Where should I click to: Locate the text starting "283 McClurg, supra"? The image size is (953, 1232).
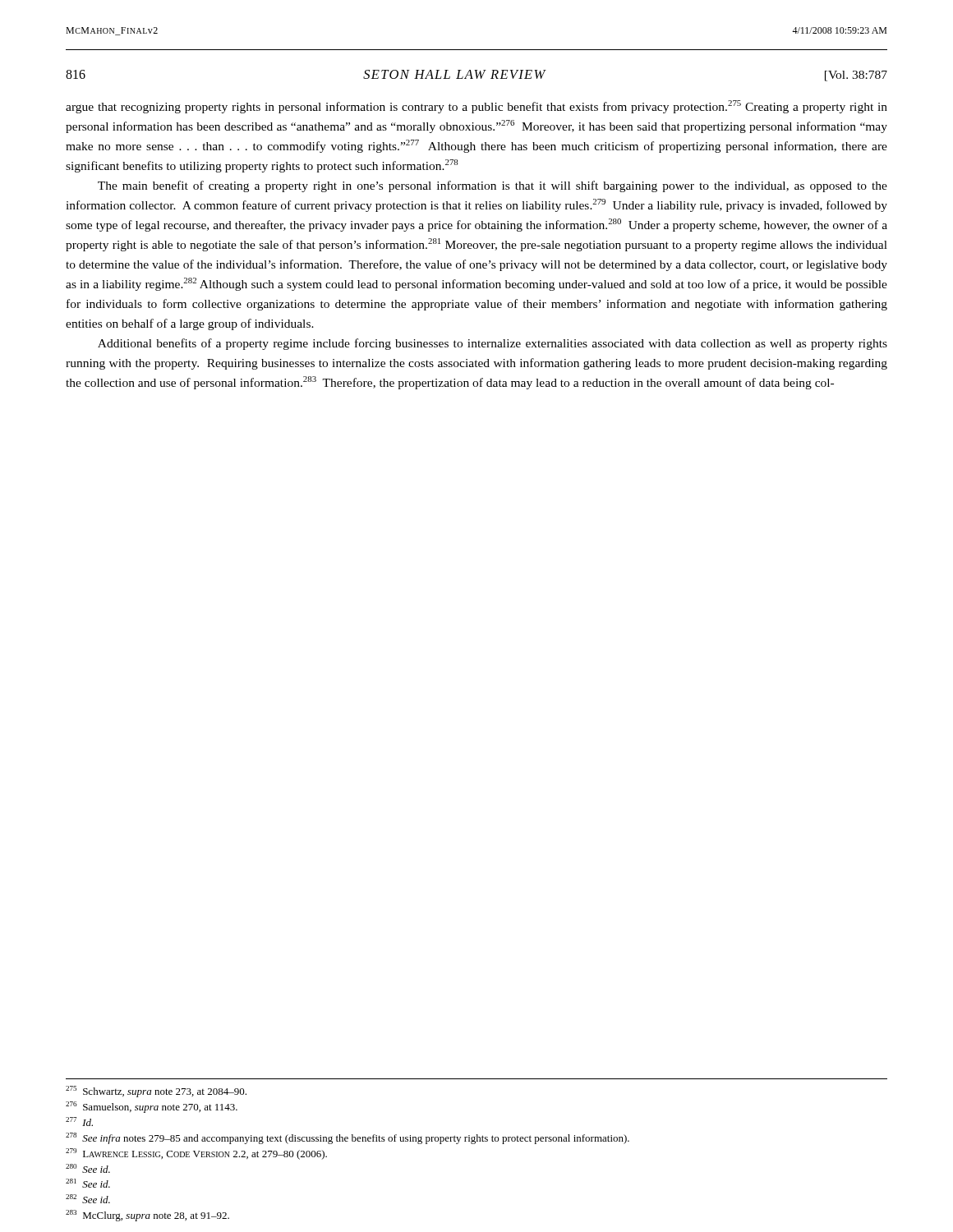click(x=148, y=1215)
